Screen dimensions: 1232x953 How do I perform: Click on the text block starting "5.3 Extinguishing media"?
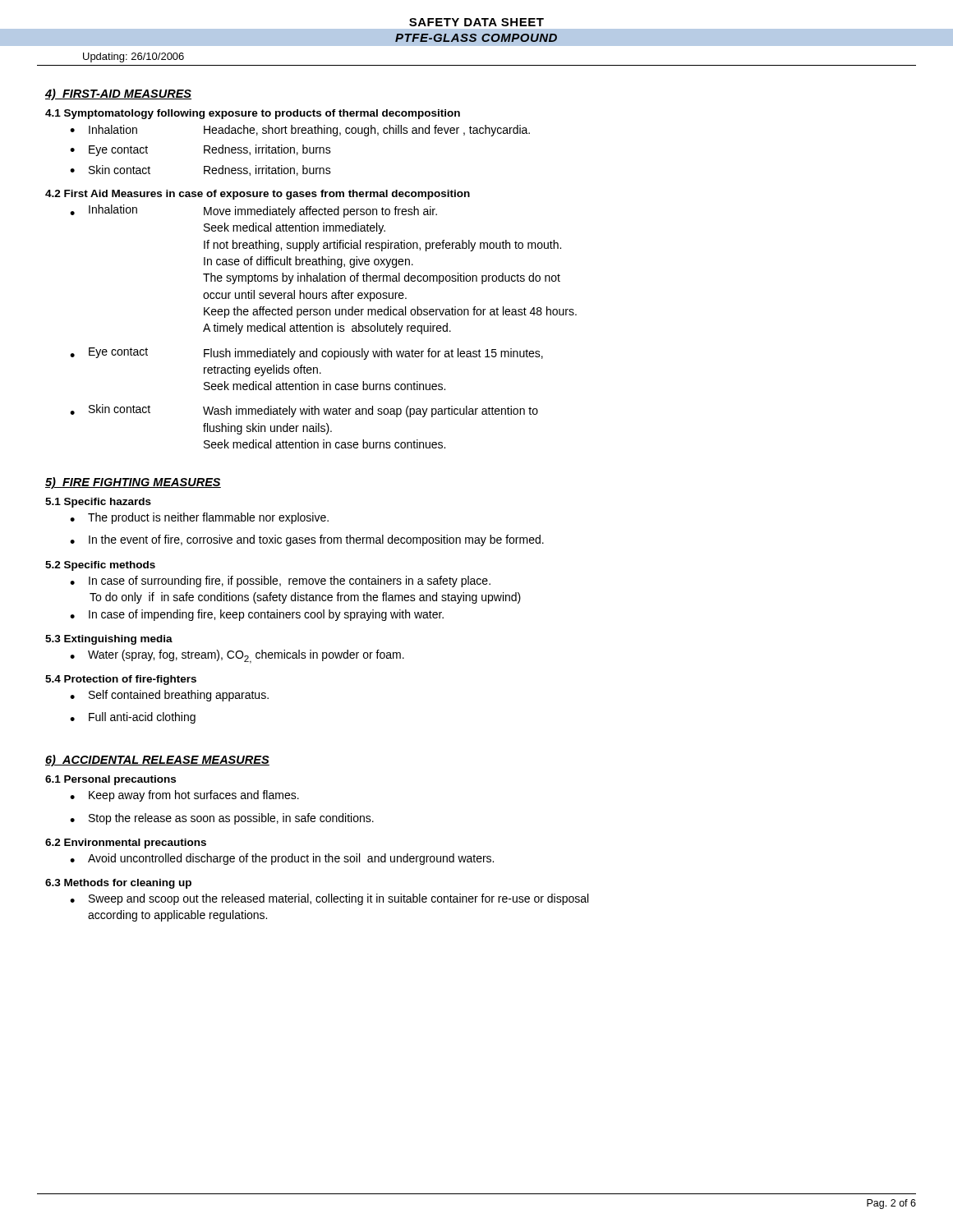pos(109,639)
